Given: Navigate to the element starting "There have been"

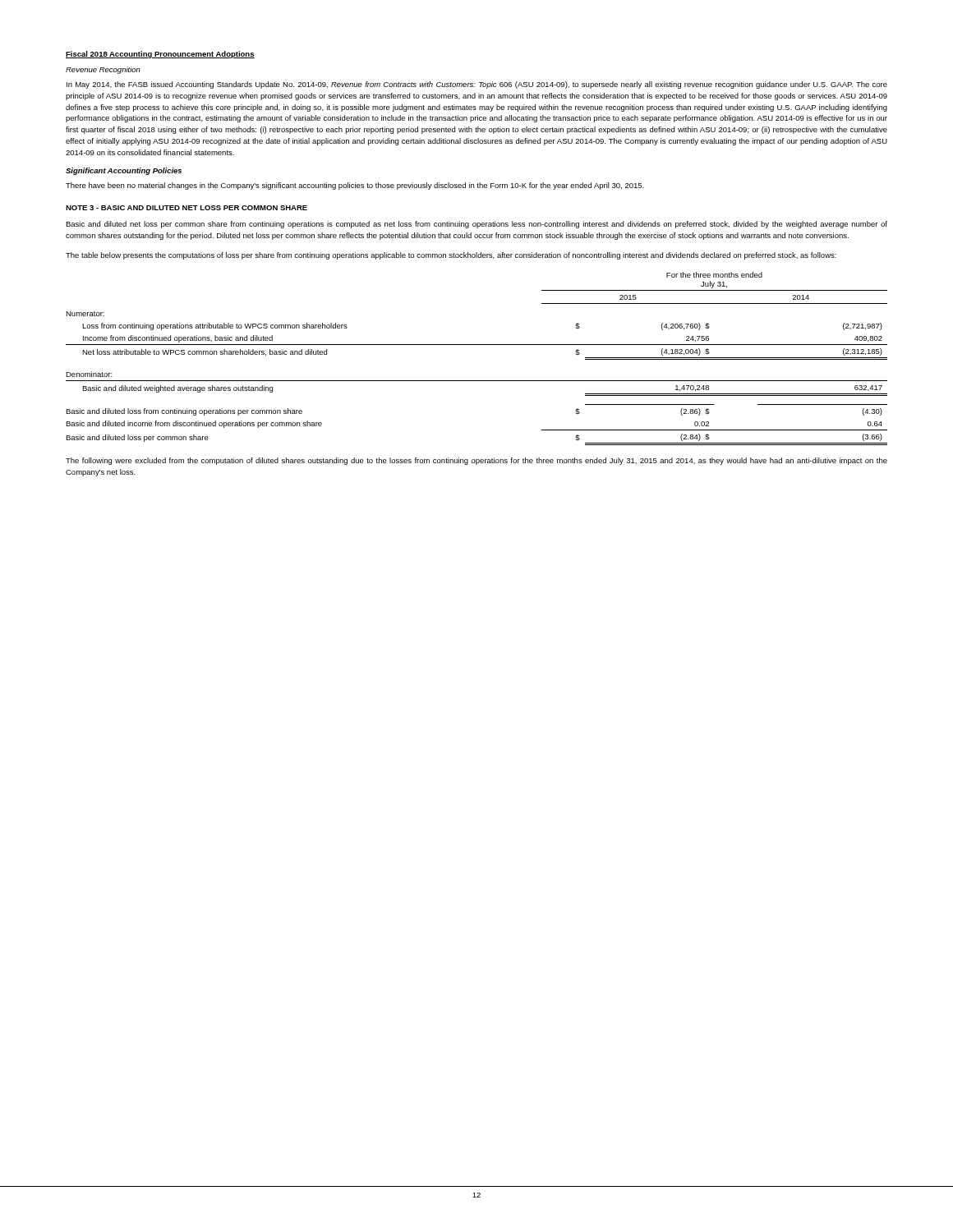Looking at the screenshot, I should (x=355, y=185).
